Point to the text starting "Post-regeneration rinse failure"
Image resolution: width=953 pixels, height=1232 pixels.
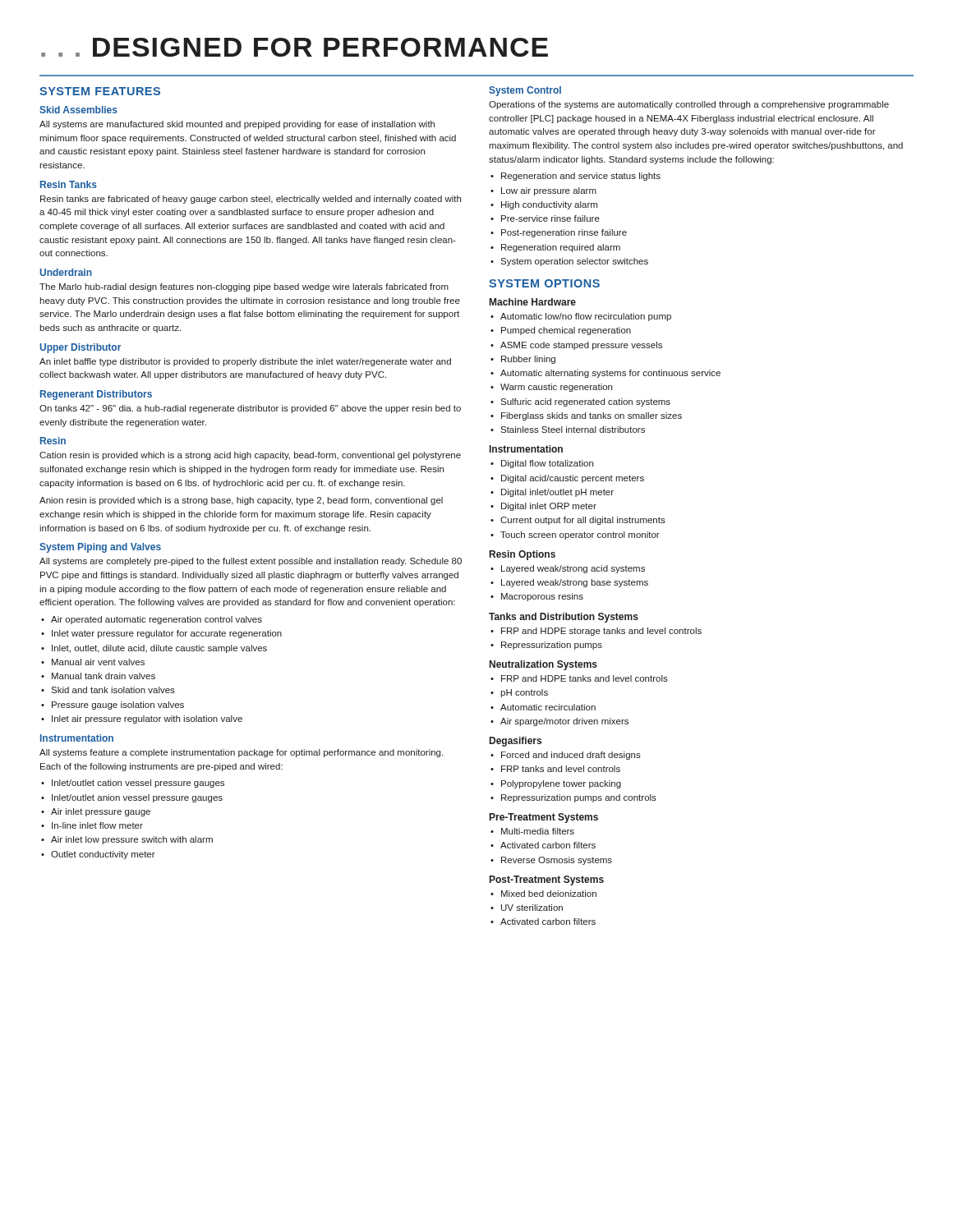tap(564, 233)
